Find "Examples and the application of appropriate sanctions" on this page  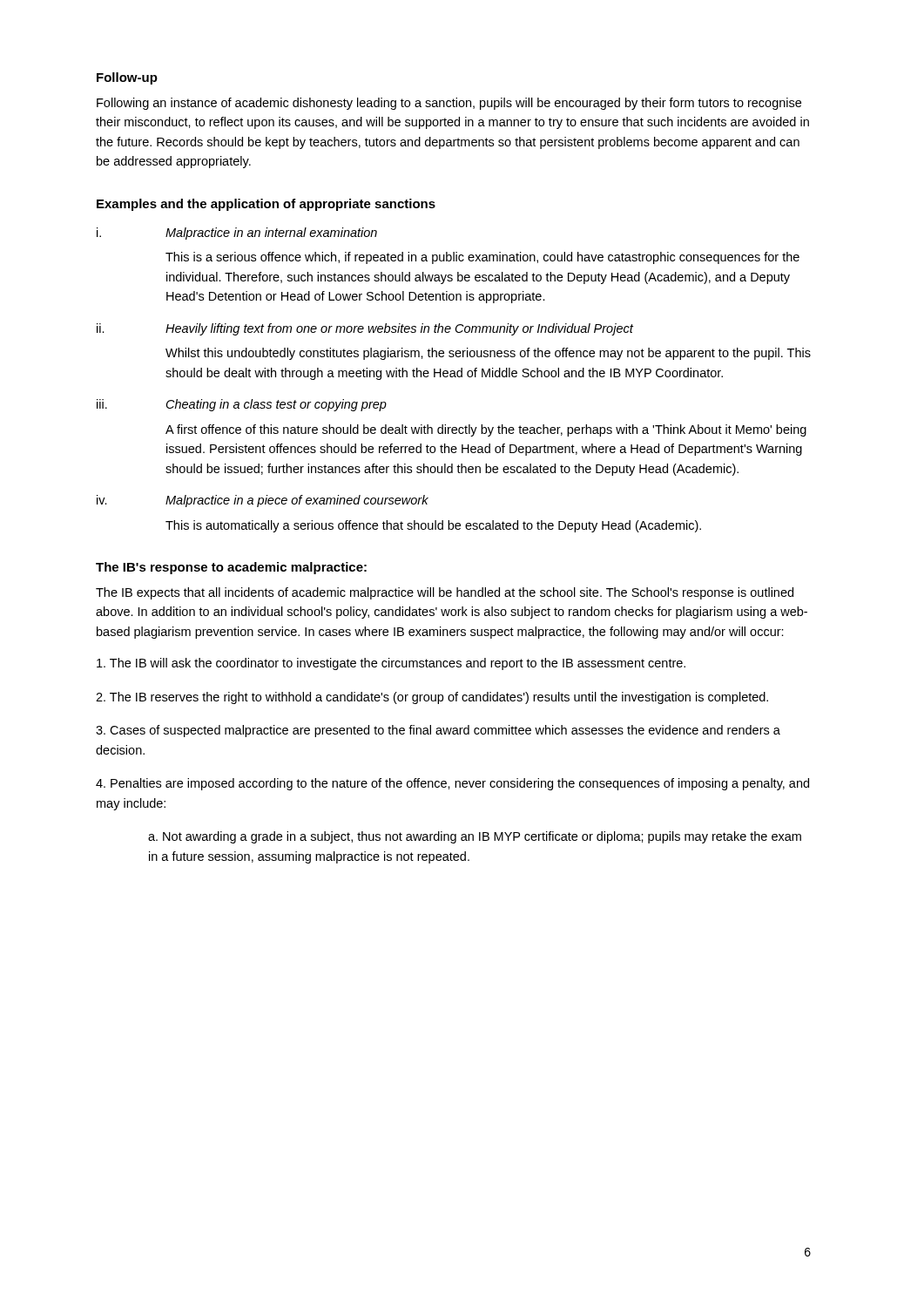266,203
